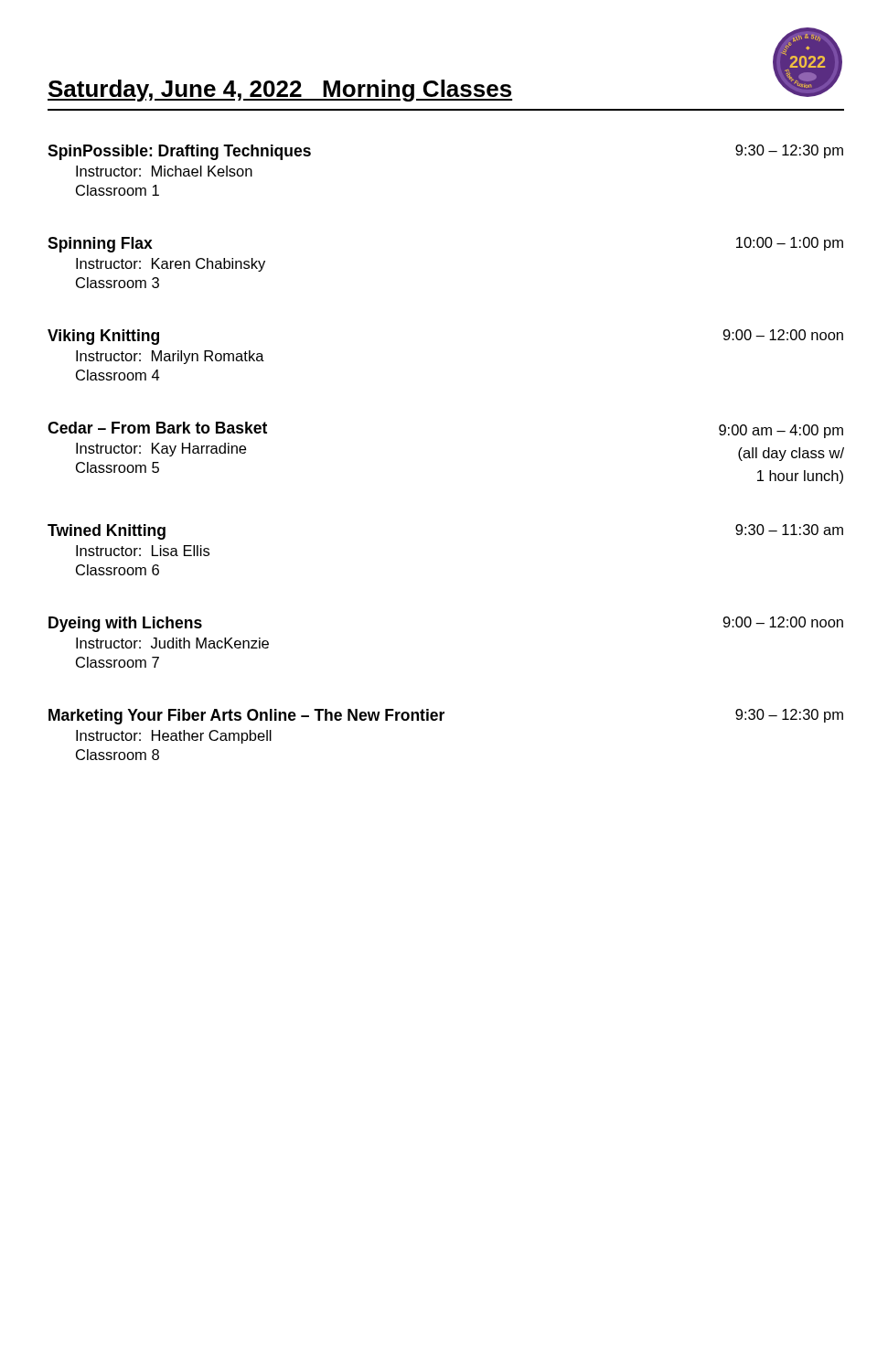Click on the list item with the text "Viking Knitting Instructor: Marilyn Romatka Classroom"
This screenshot has width=888, height=1372.
click(106, 337)
